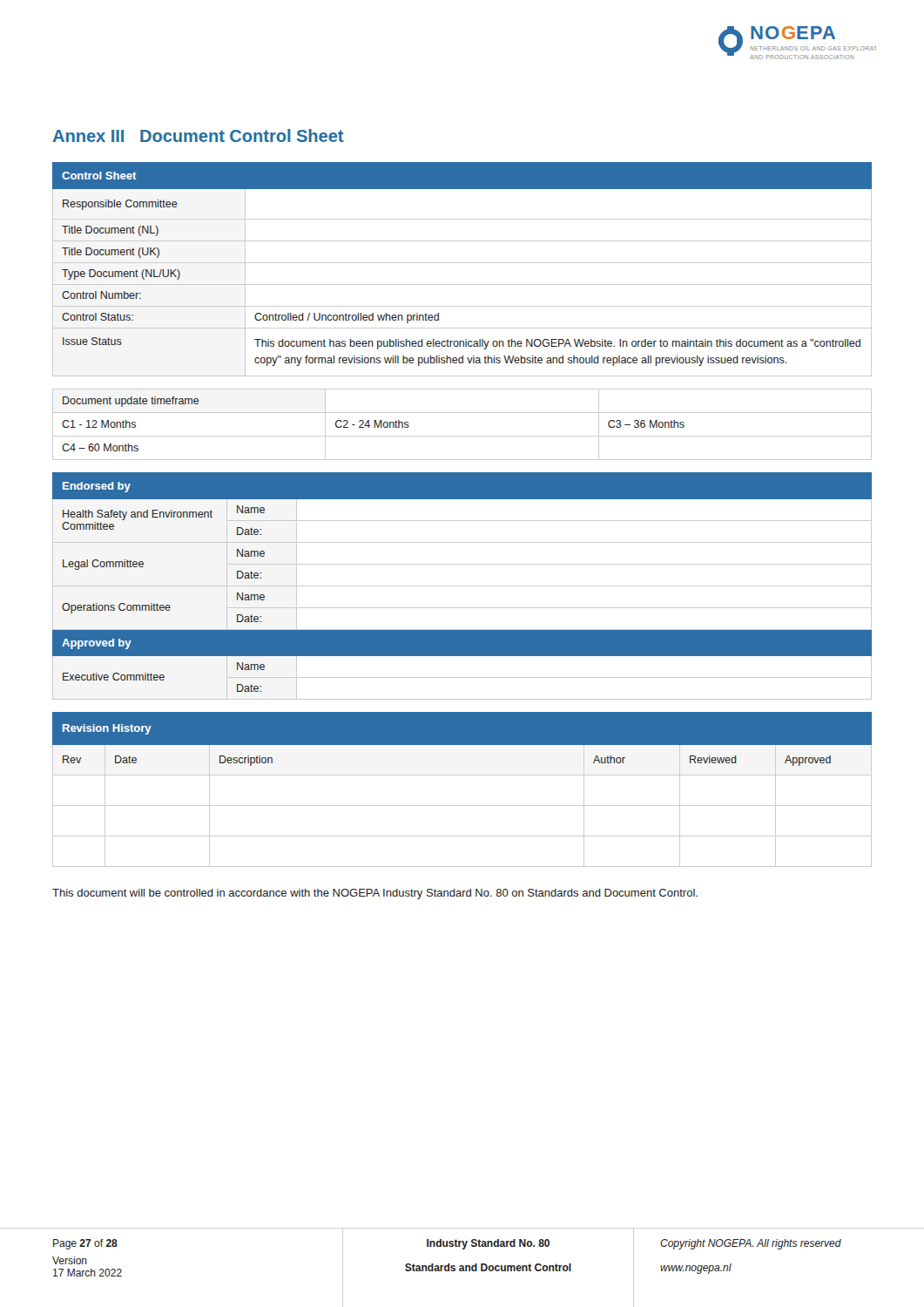Find the table that mentions "Control Number:"
Image resolution: width=924 pixels, height=1307 pixels.
pyautogui.click(x=462, y=269)
